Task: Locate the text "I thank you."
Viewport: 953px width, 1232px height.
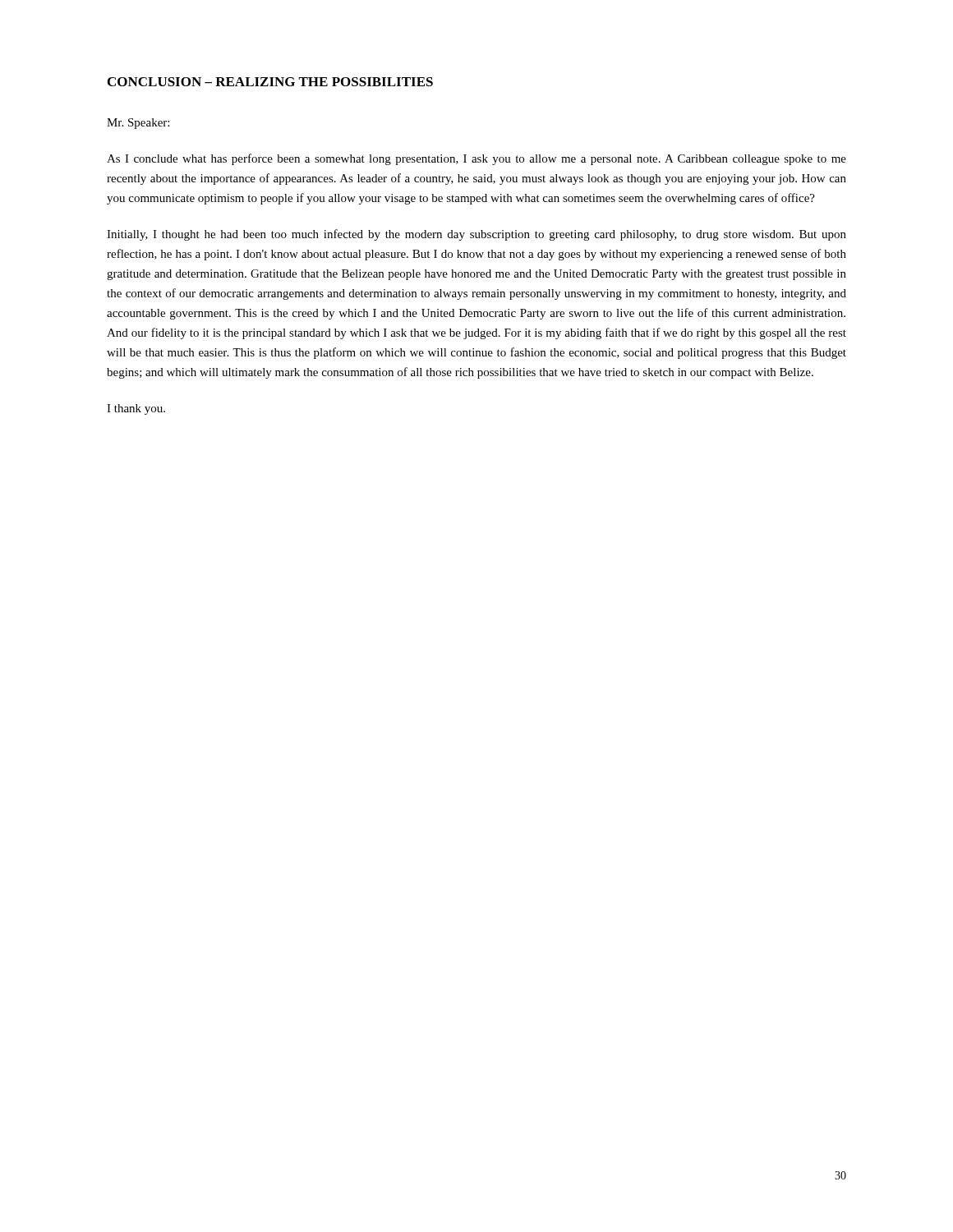Action: [x=136, y=408]
